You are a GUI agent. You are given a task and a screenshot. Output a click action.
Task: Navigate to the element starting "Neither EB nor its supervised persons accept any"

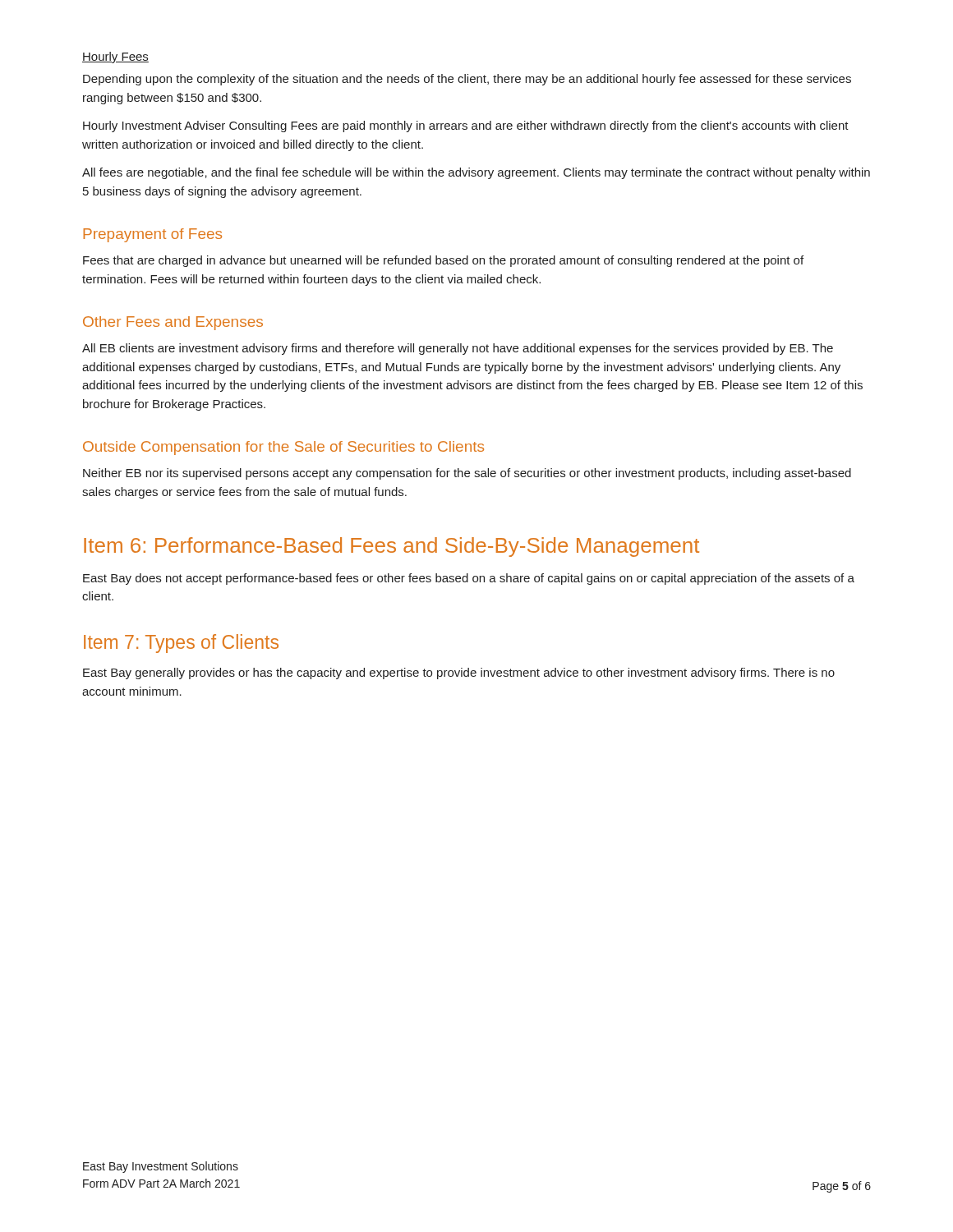point(476,483)
